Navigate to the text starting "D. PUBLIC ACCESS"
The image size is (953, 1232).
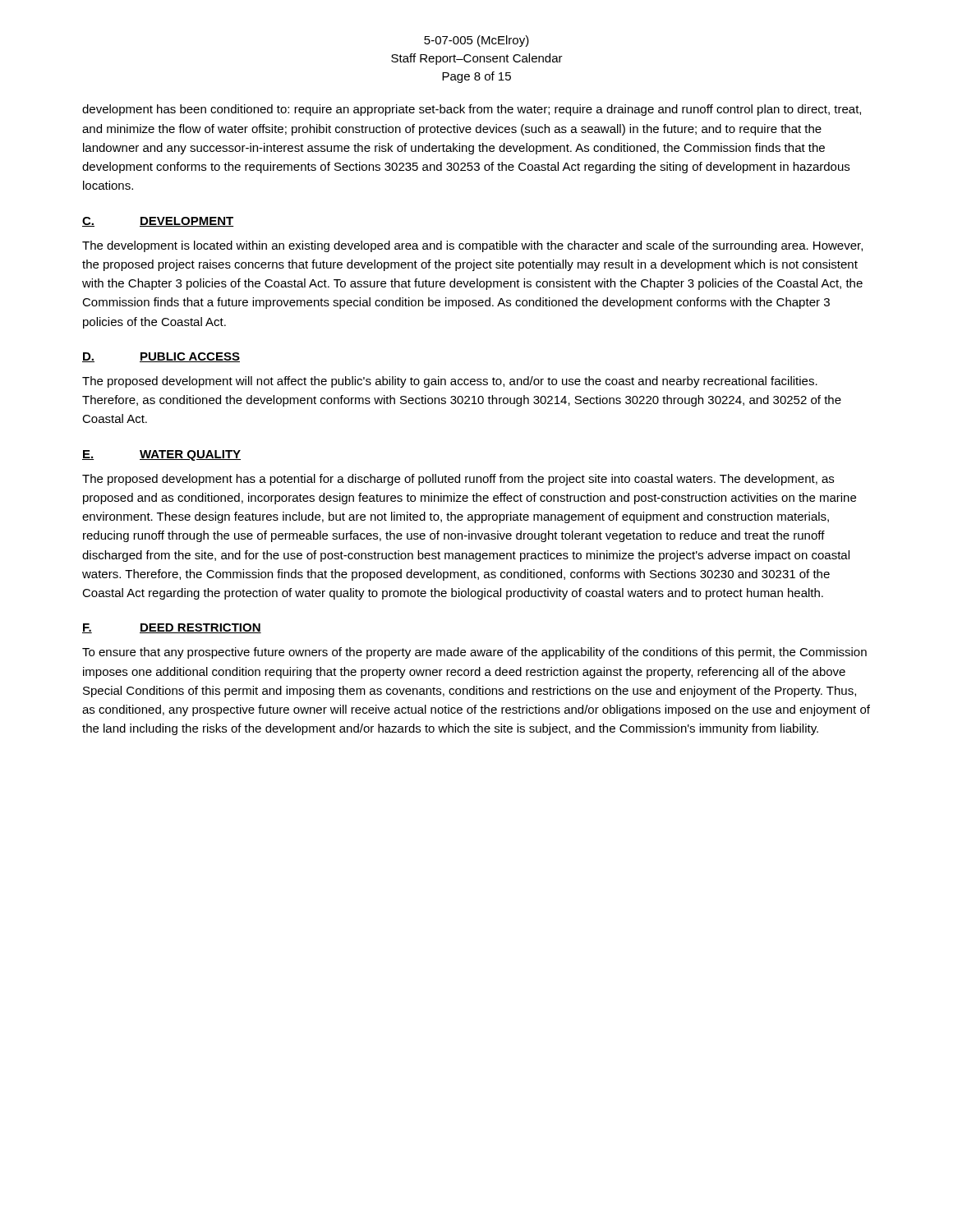click(161, 356)
